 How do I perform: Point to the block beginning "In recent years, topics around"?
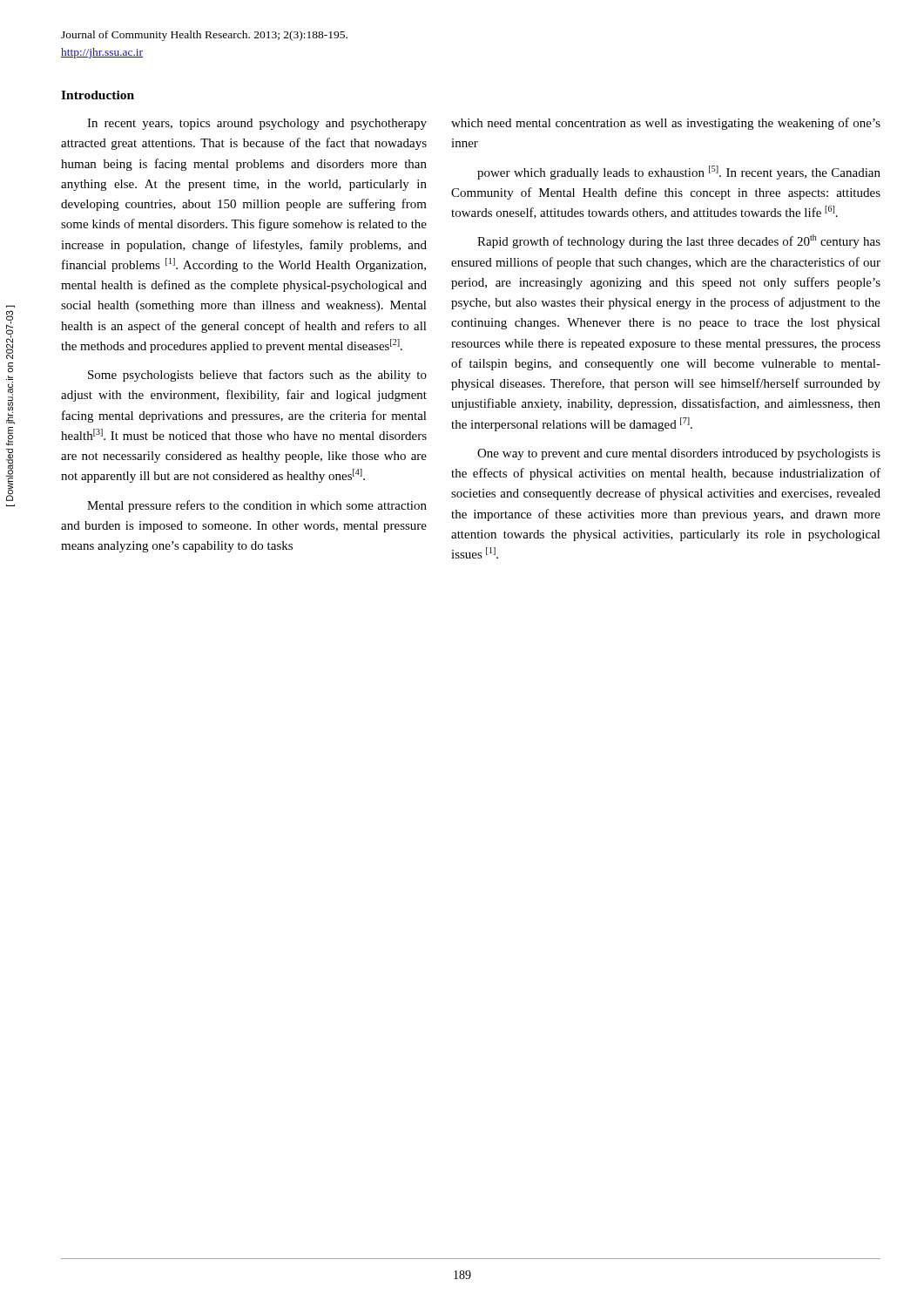(244, 234)
